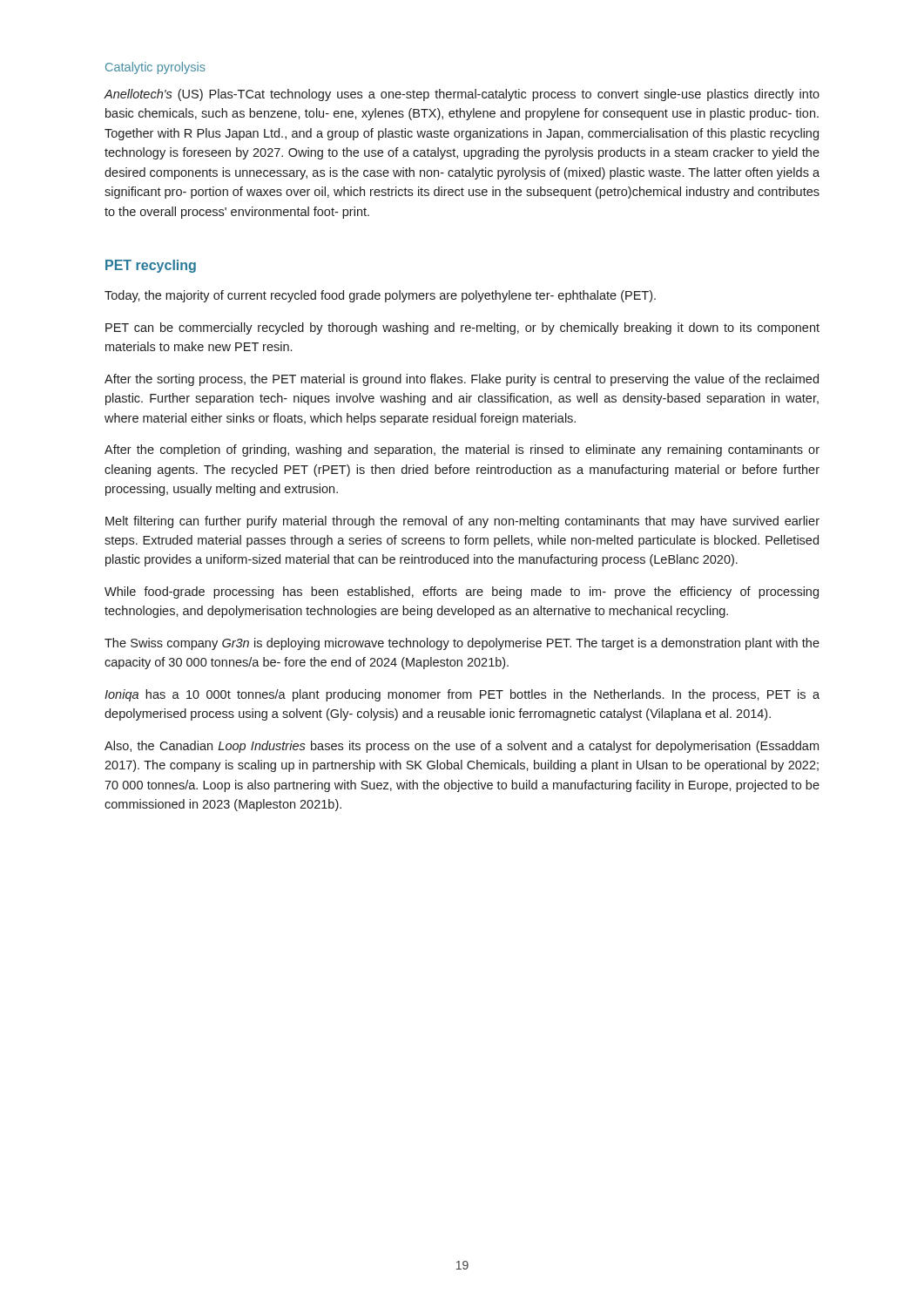Point to the text starting "Melt filtering can"
The image size is (924, 1307).
pyautogui.click(x=462, y=540)
